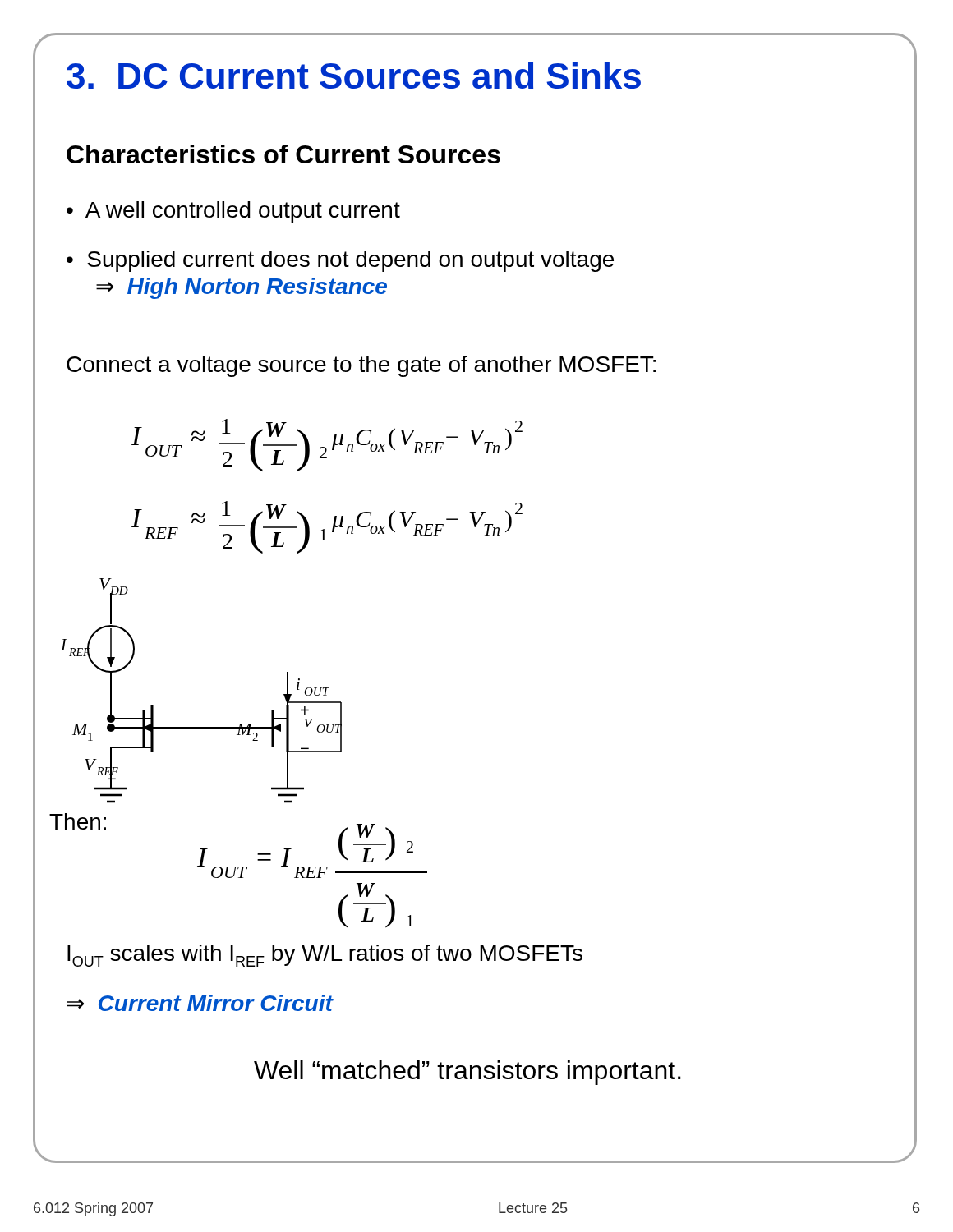Find "• A well controlled output current" on this page
This screenshot has height=1232, width=953.
(x=233, y=210)
